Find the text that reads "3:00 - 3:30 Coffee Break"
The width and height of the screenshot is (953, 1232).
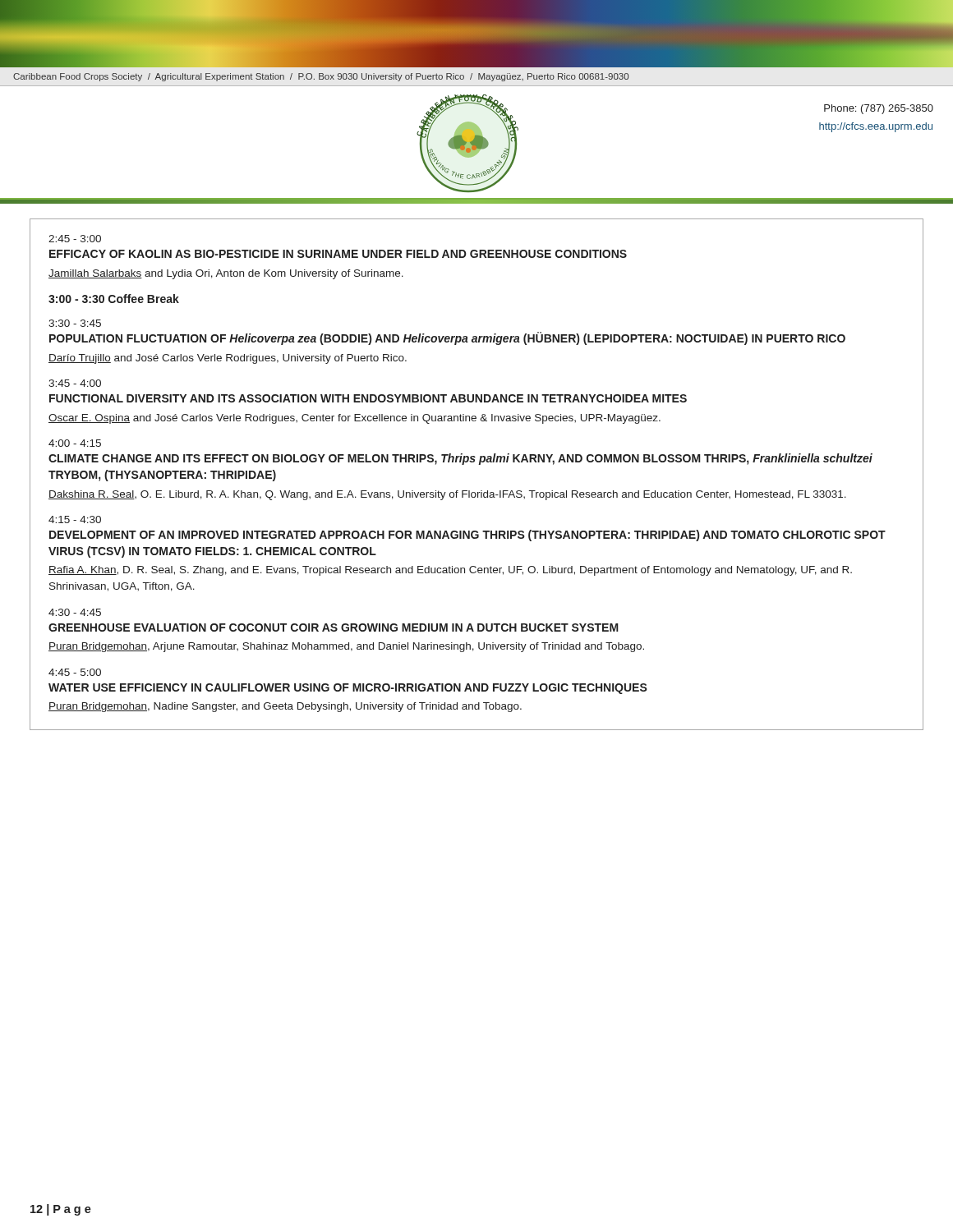coord(114,299)
